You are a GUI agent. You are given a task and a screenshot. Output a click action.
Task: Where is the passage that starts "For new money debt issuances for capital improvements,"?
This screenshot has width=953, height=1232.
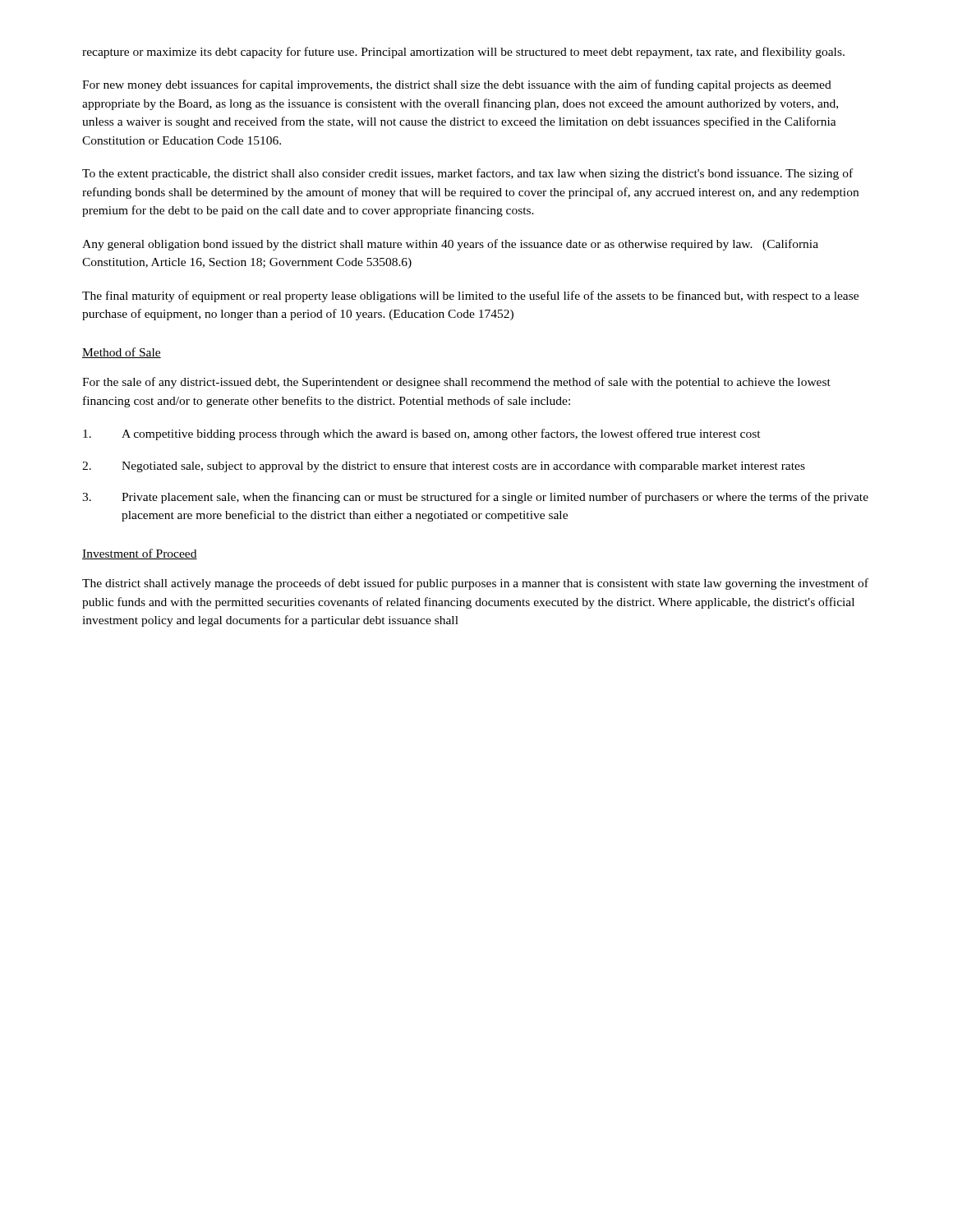(461, 112)
